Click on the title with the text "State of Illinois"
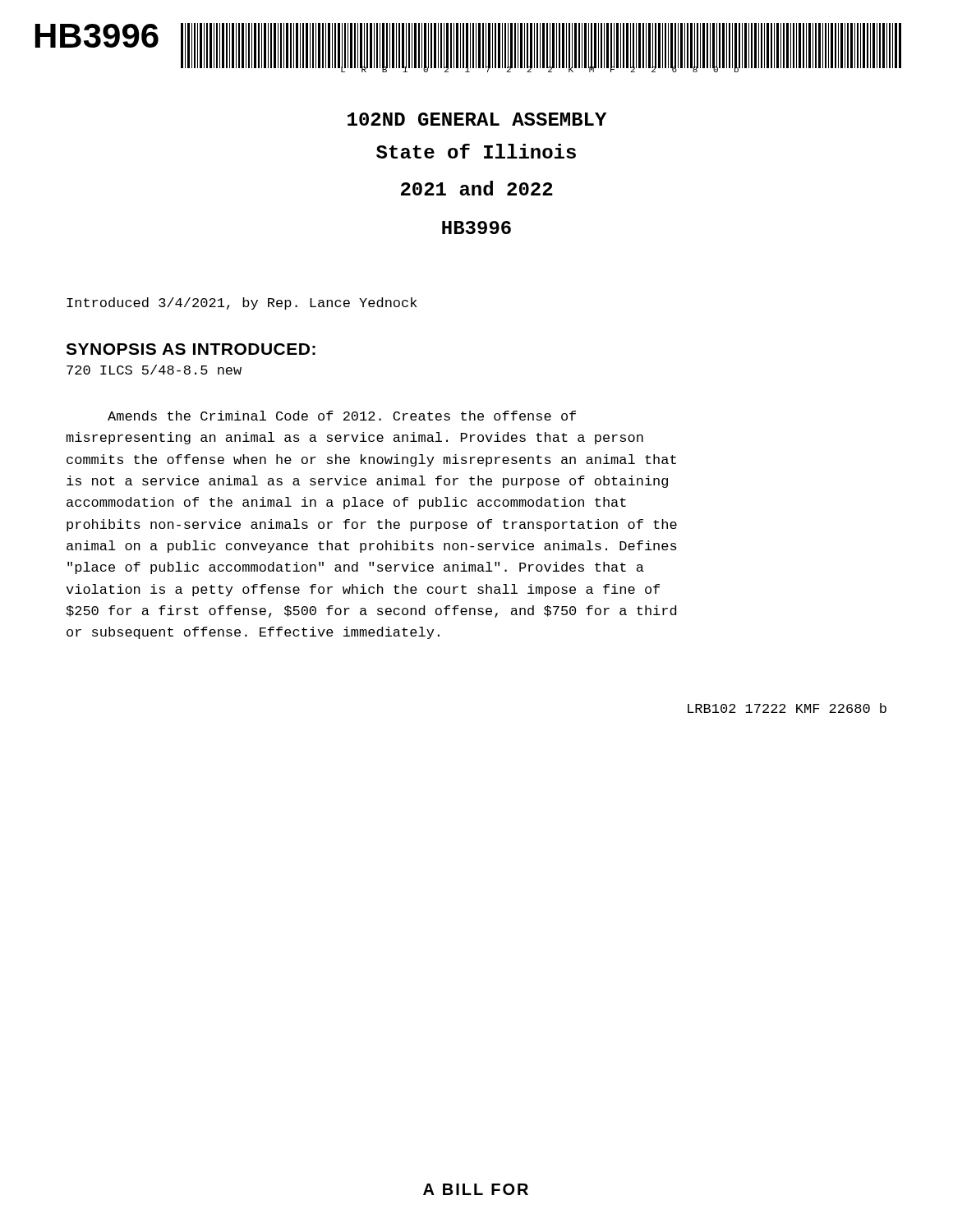Viewport: 953px width, 1232px height. coord(476,153)
